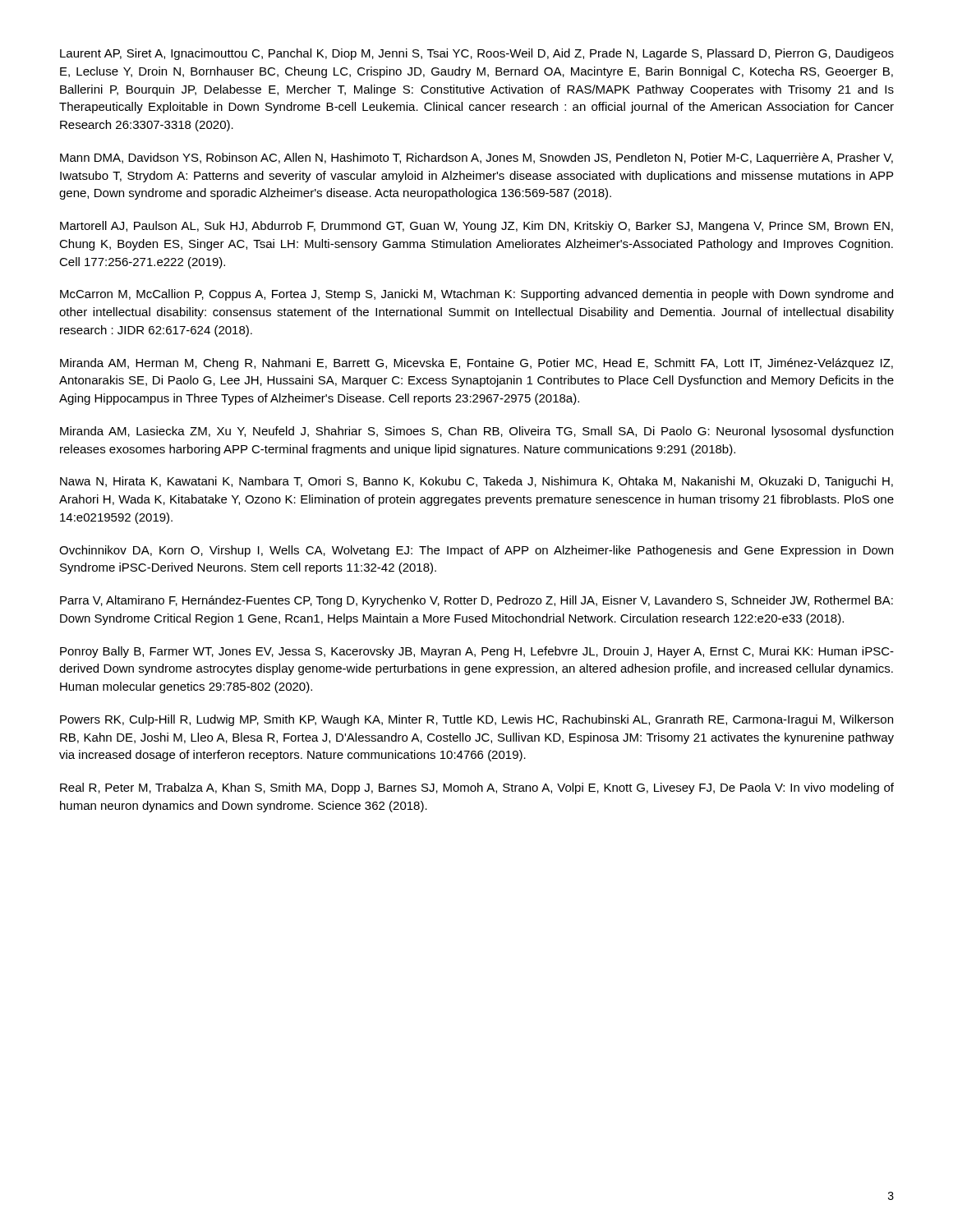Image resolution: width=953 pixels, height=1232 pixels.
Task: Select the text block that says "Miranda AM, Herman M, Cheng"
Action: (x=476, y=380)
